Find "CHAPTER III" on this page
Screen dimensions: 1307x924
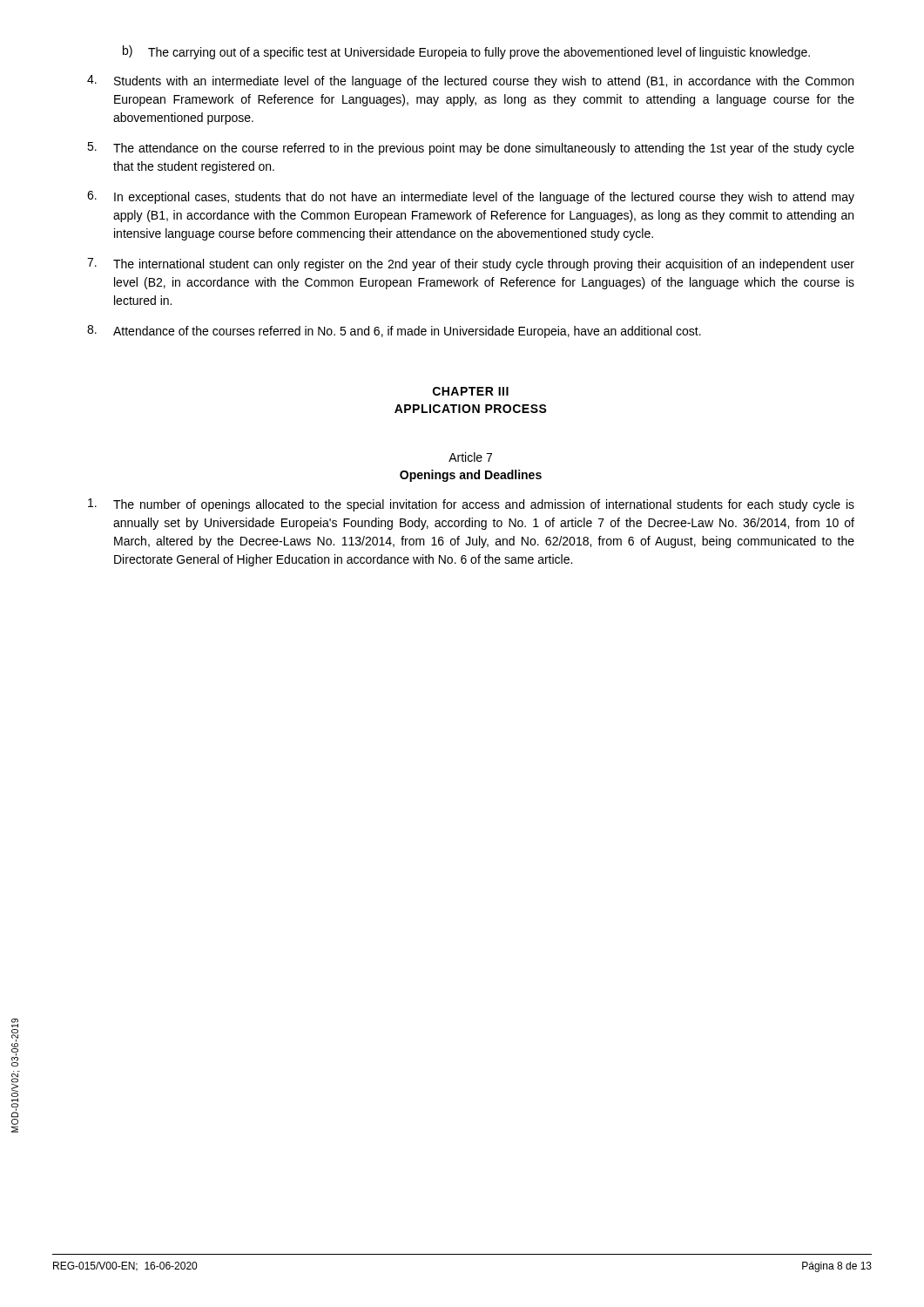471,391
